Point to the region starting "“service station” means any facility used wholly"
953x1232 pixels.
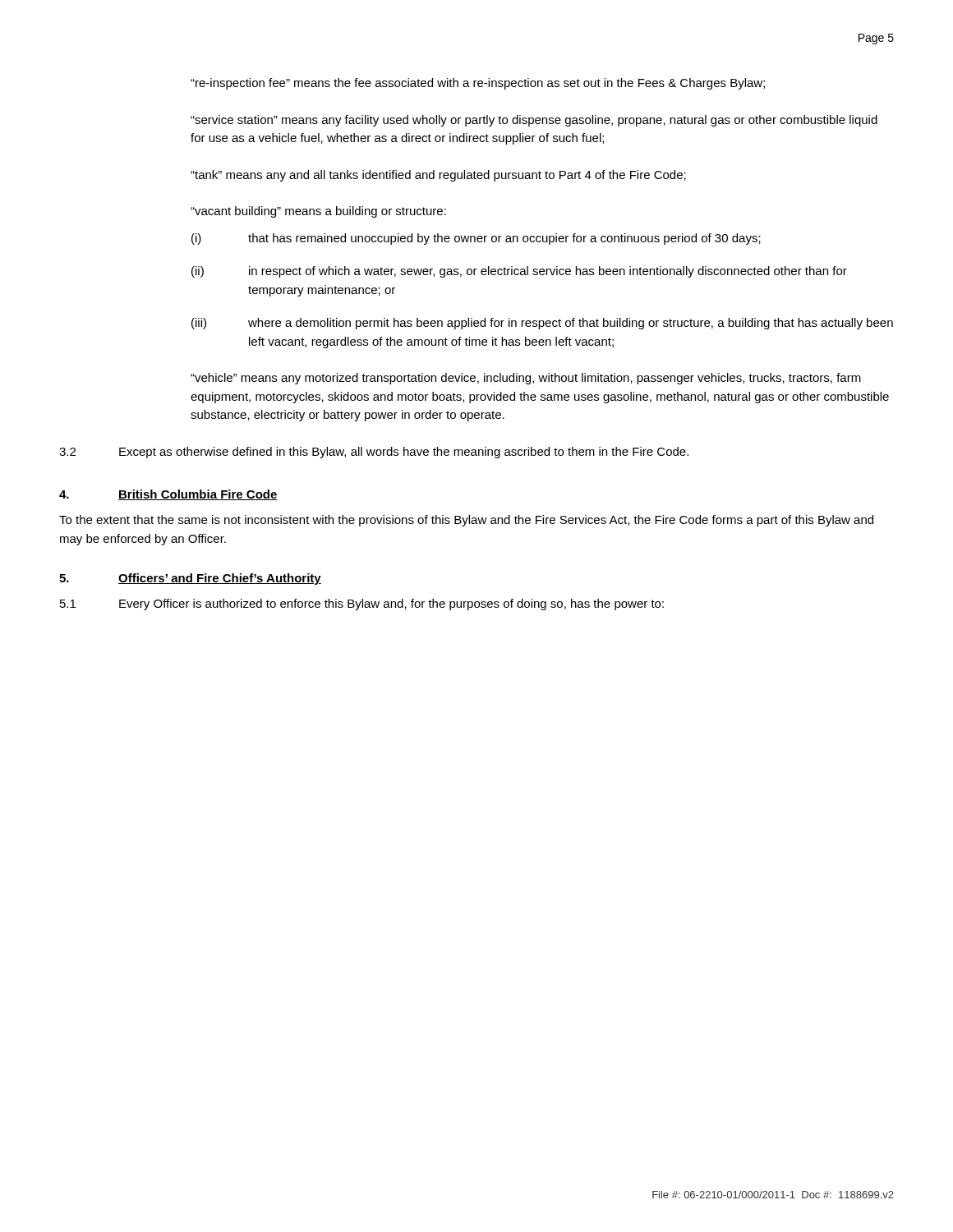[534, 128]
